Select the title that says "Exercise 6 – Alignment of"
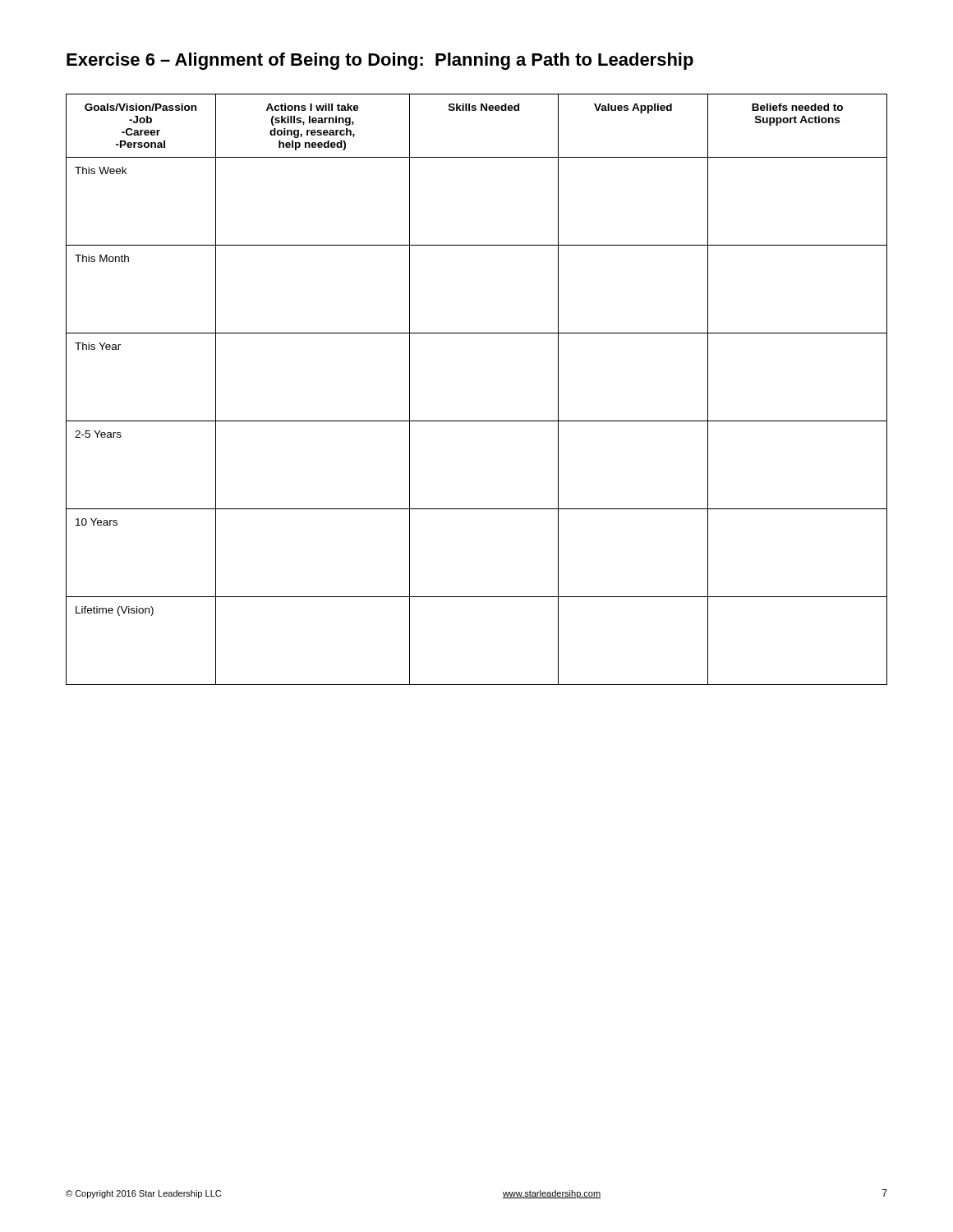Screen dimensions: 1232x953 (x=476, y=60)
